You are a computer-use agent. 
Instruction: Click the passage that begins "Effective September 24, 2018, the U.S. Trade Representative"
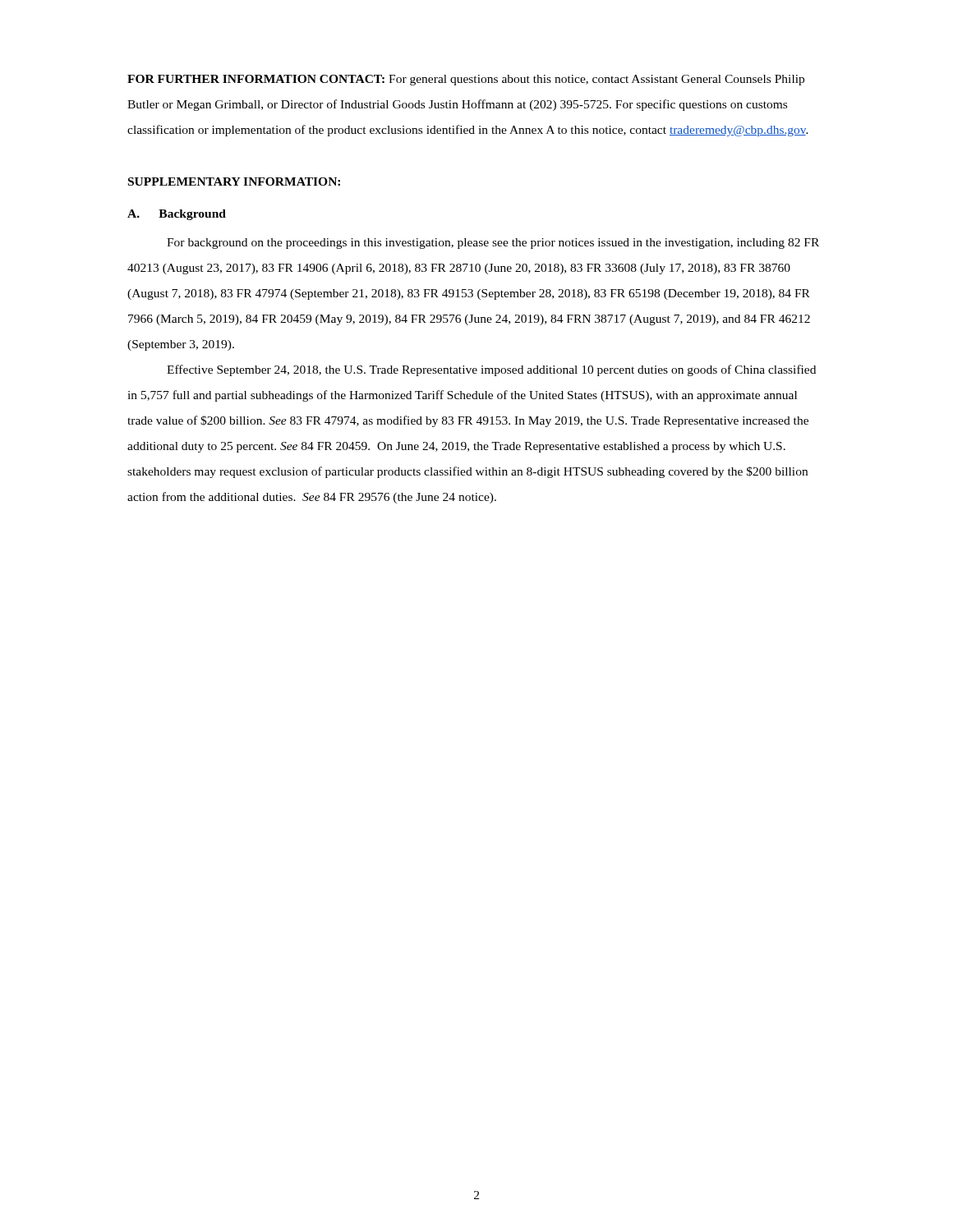472,433
